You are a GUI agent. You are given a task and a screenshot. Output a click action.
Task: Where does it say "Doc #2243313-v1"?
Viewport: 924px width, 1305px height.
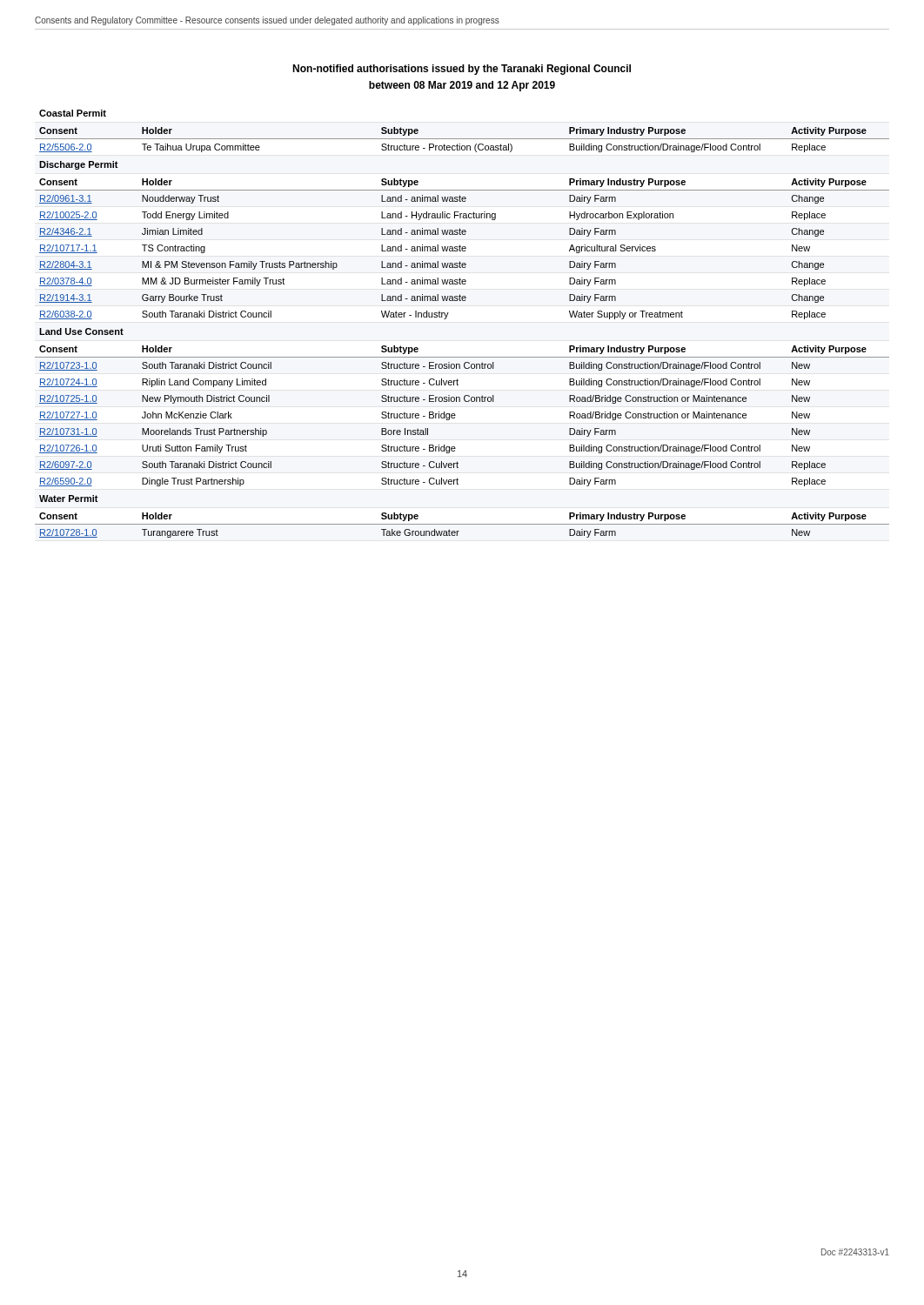click(x=855, y=1252)
